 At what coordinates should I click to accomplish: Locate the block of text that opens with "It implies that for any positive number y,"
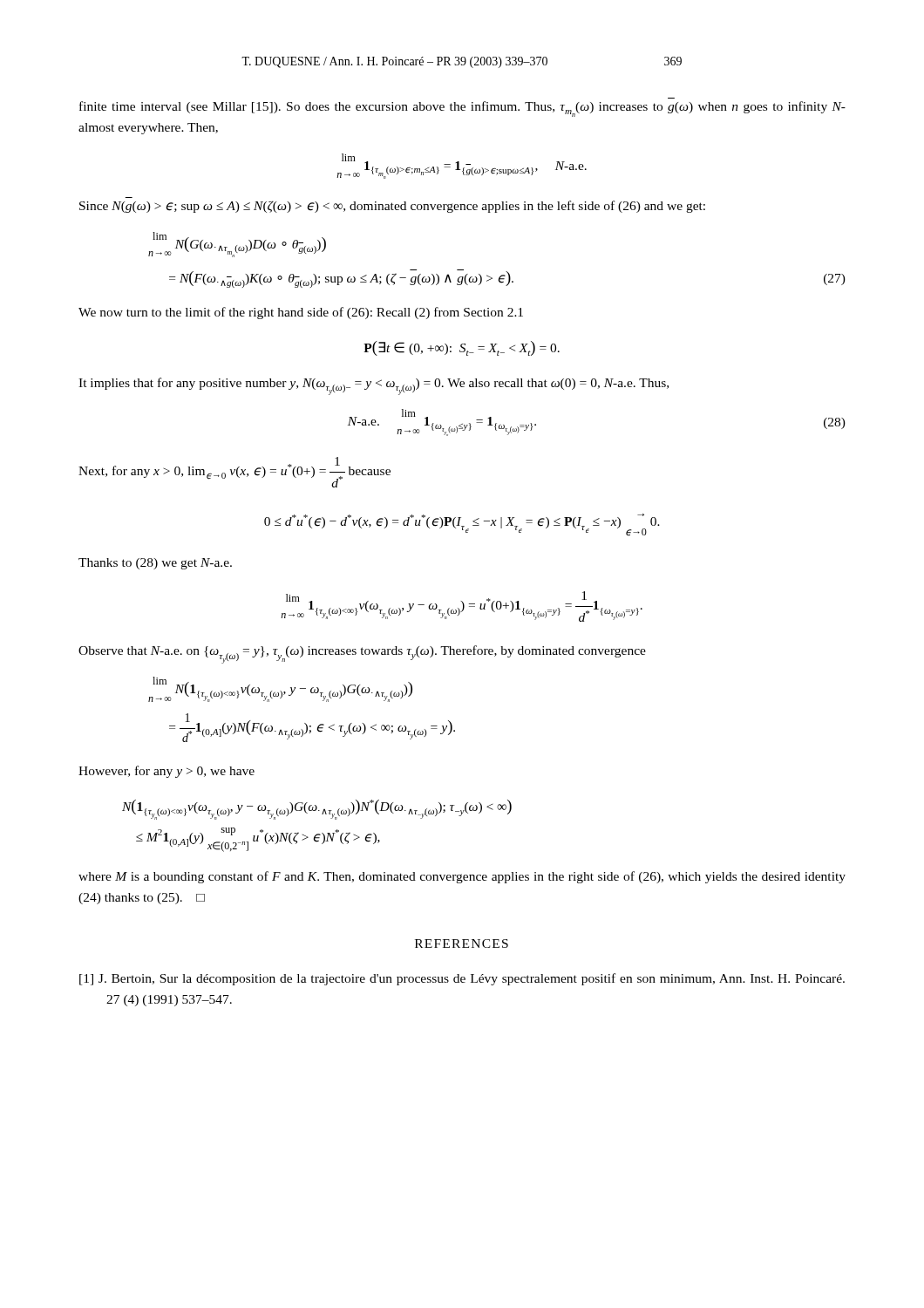374,384
